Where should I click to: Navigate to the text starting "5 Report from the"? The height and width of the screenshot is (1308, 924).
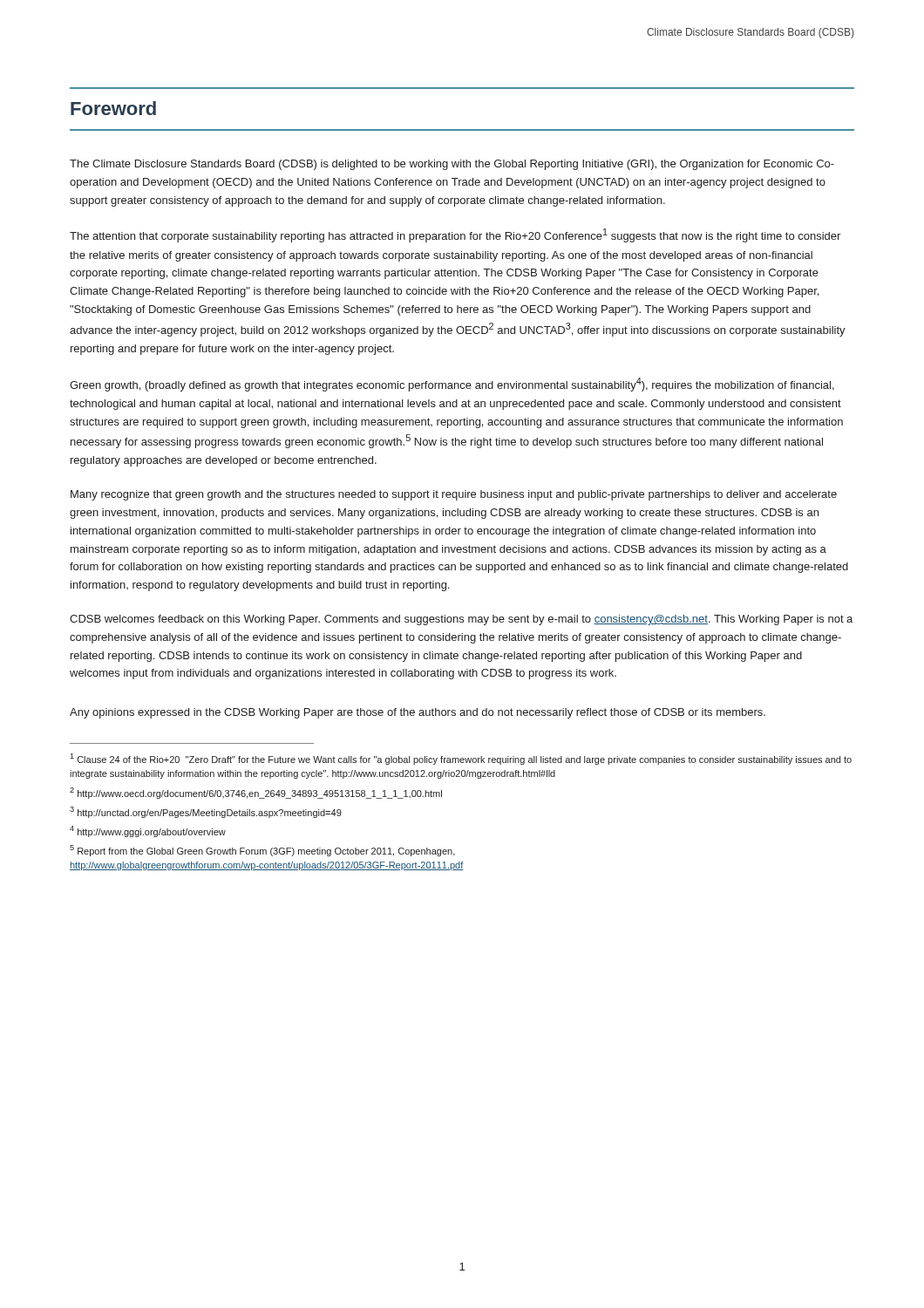[266, 857]
